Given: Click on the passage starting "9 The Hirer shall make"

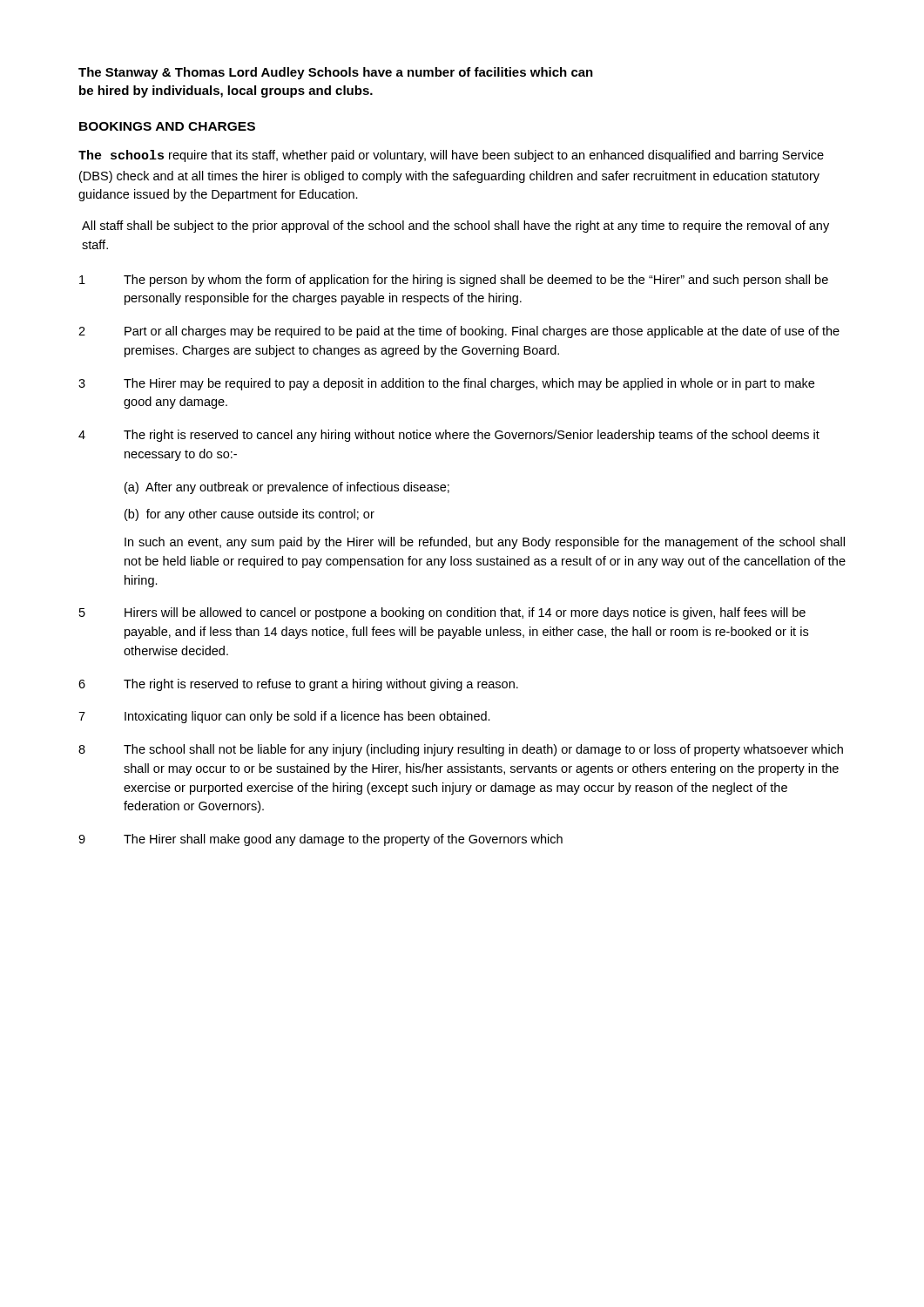Looking at the screenshot, I should 462,840.
